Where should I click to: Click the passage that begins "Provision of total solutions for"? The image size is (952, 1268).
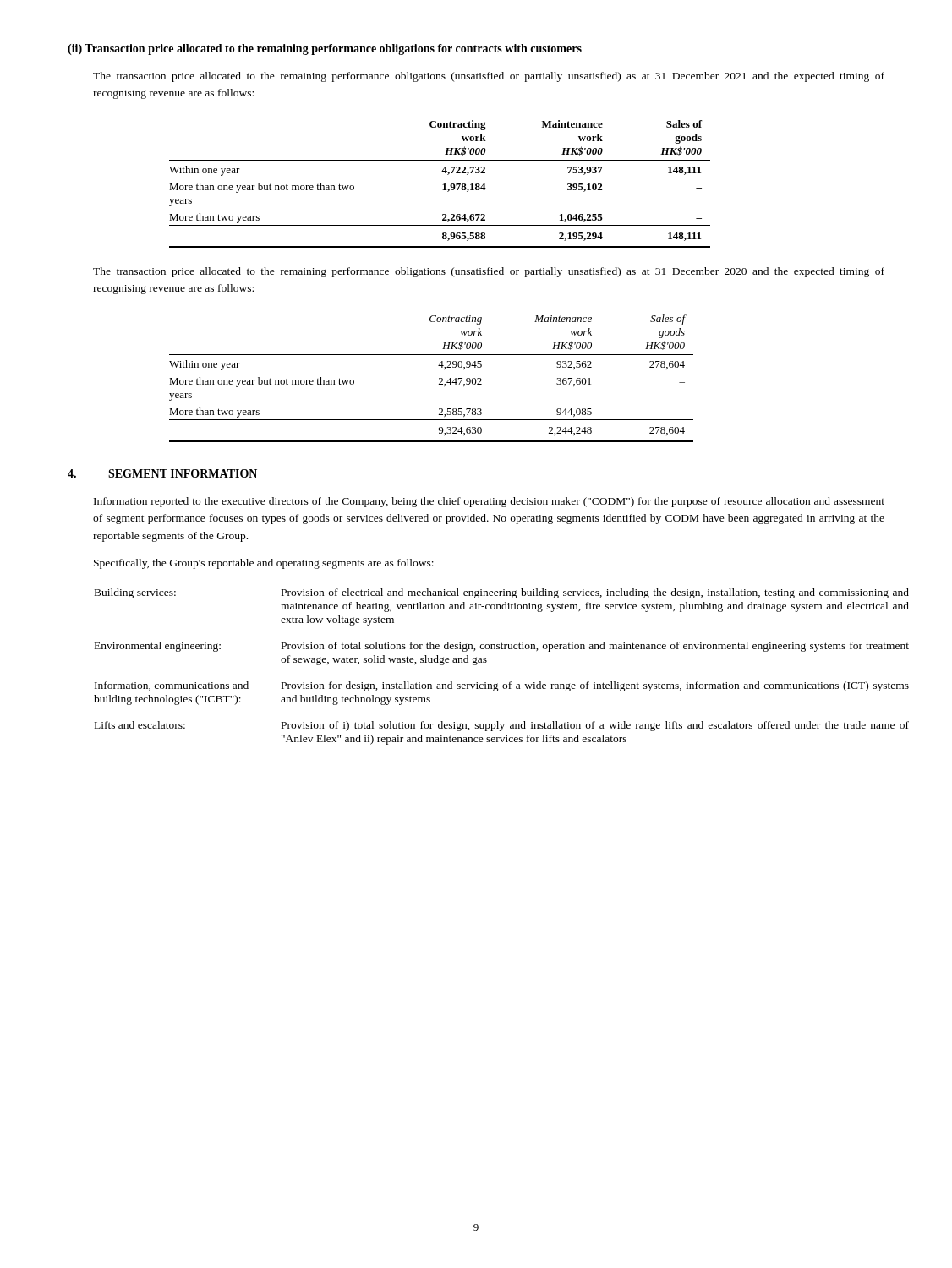595,652
